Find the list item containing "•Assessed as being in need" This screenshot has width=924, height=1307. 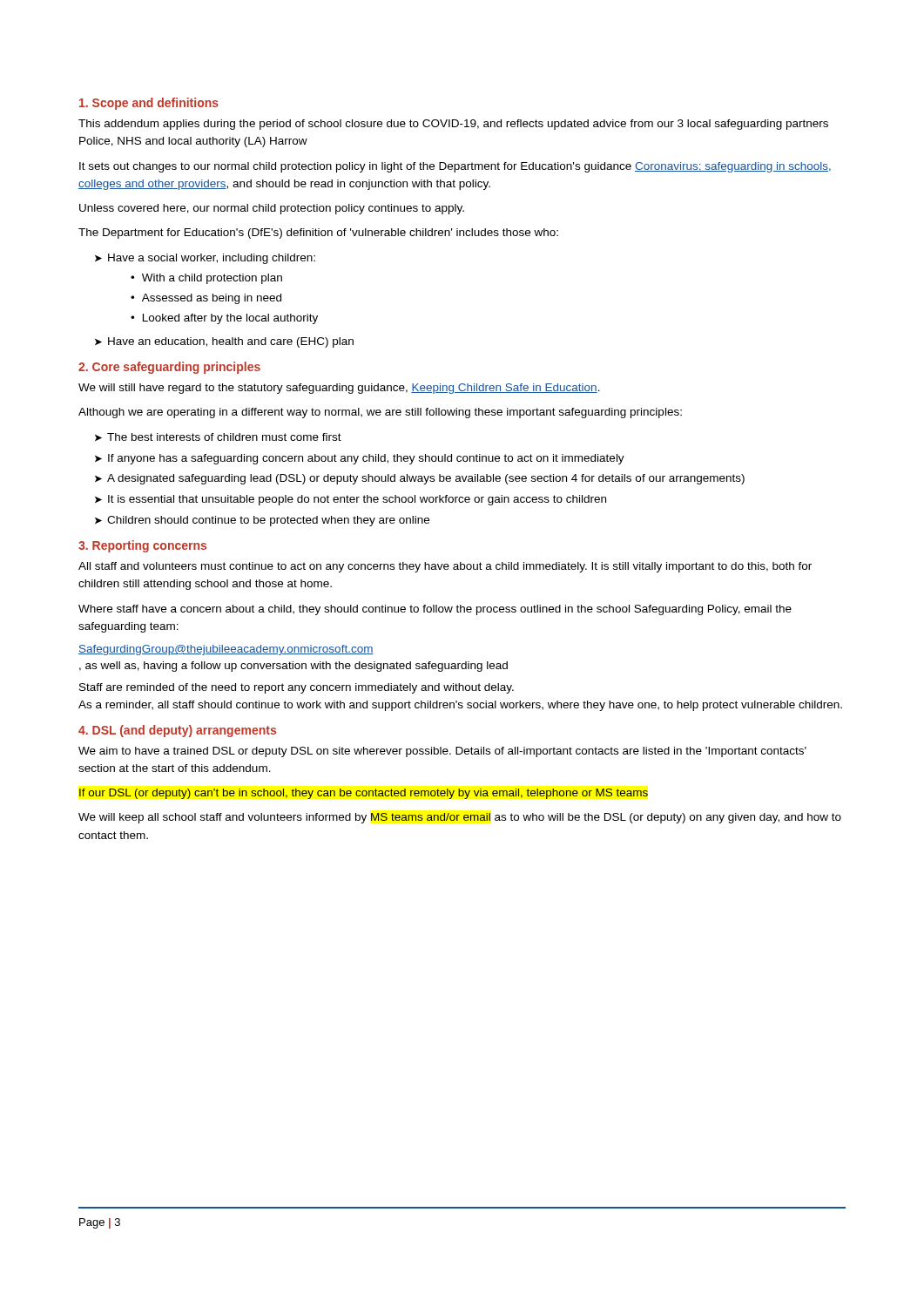tap(206, 299)
